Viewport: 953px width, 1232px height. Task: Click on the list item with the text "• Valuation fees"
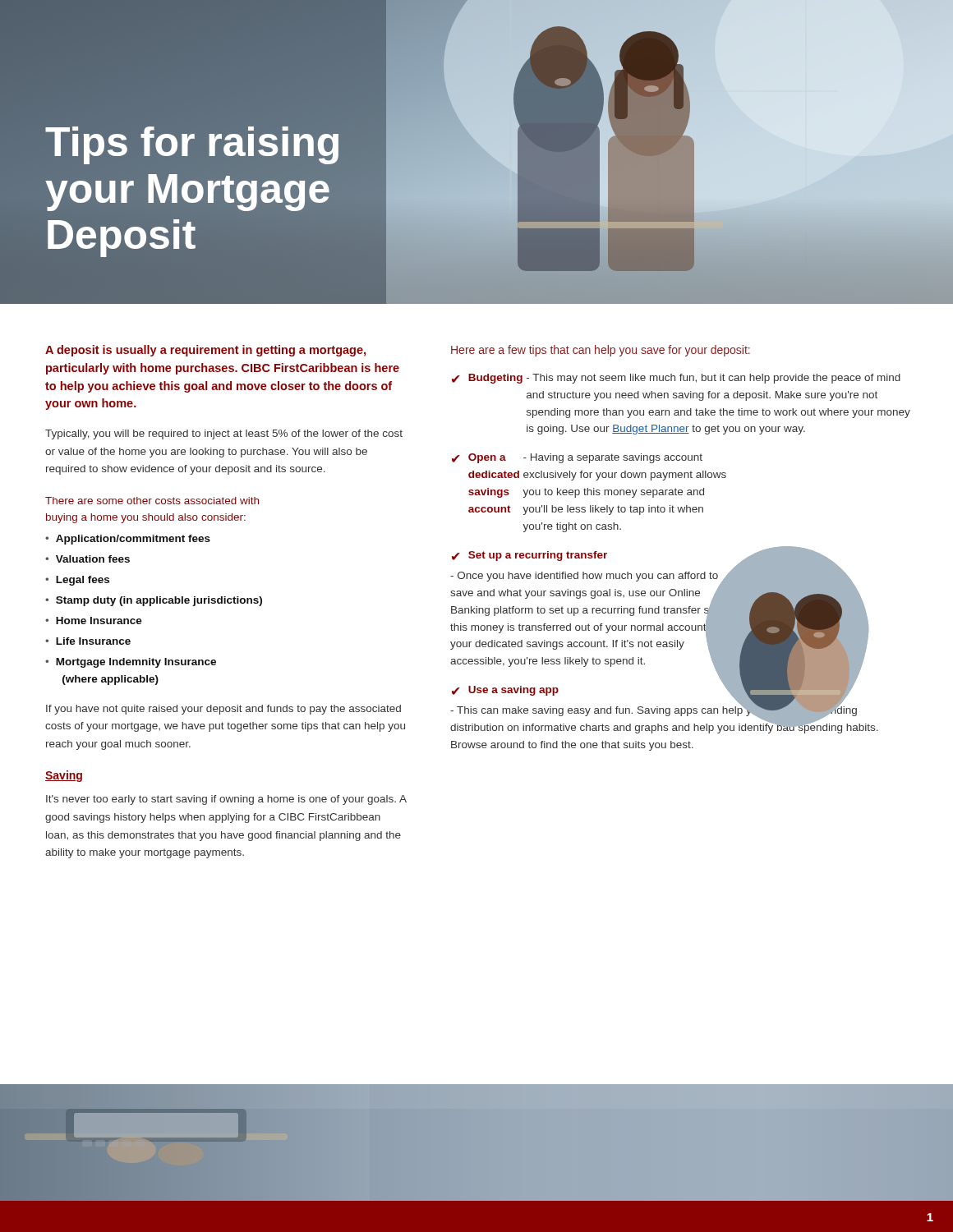click(88, 560)
